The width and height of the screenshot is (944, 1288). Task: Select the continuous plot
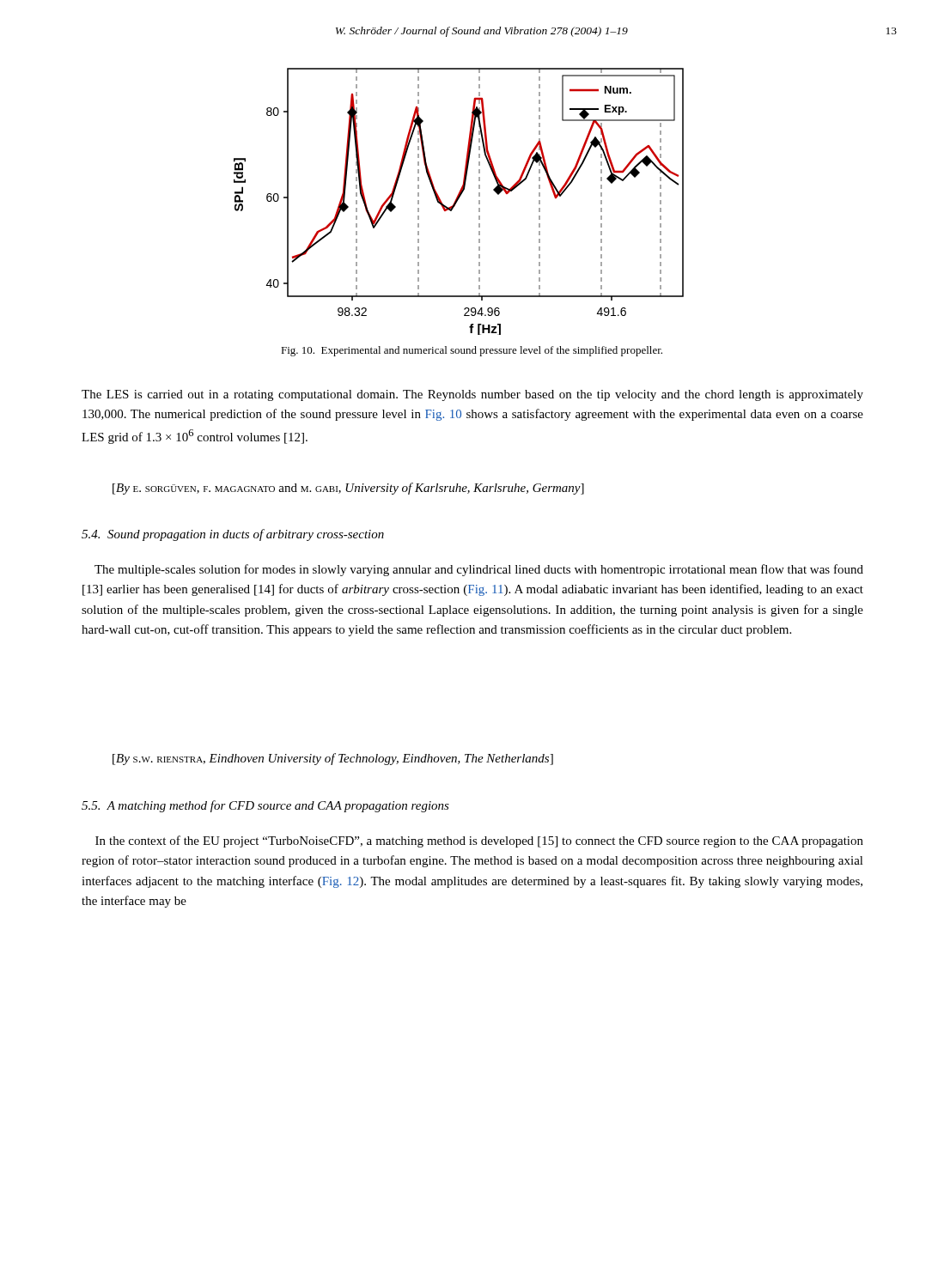[x=472, y=195]
